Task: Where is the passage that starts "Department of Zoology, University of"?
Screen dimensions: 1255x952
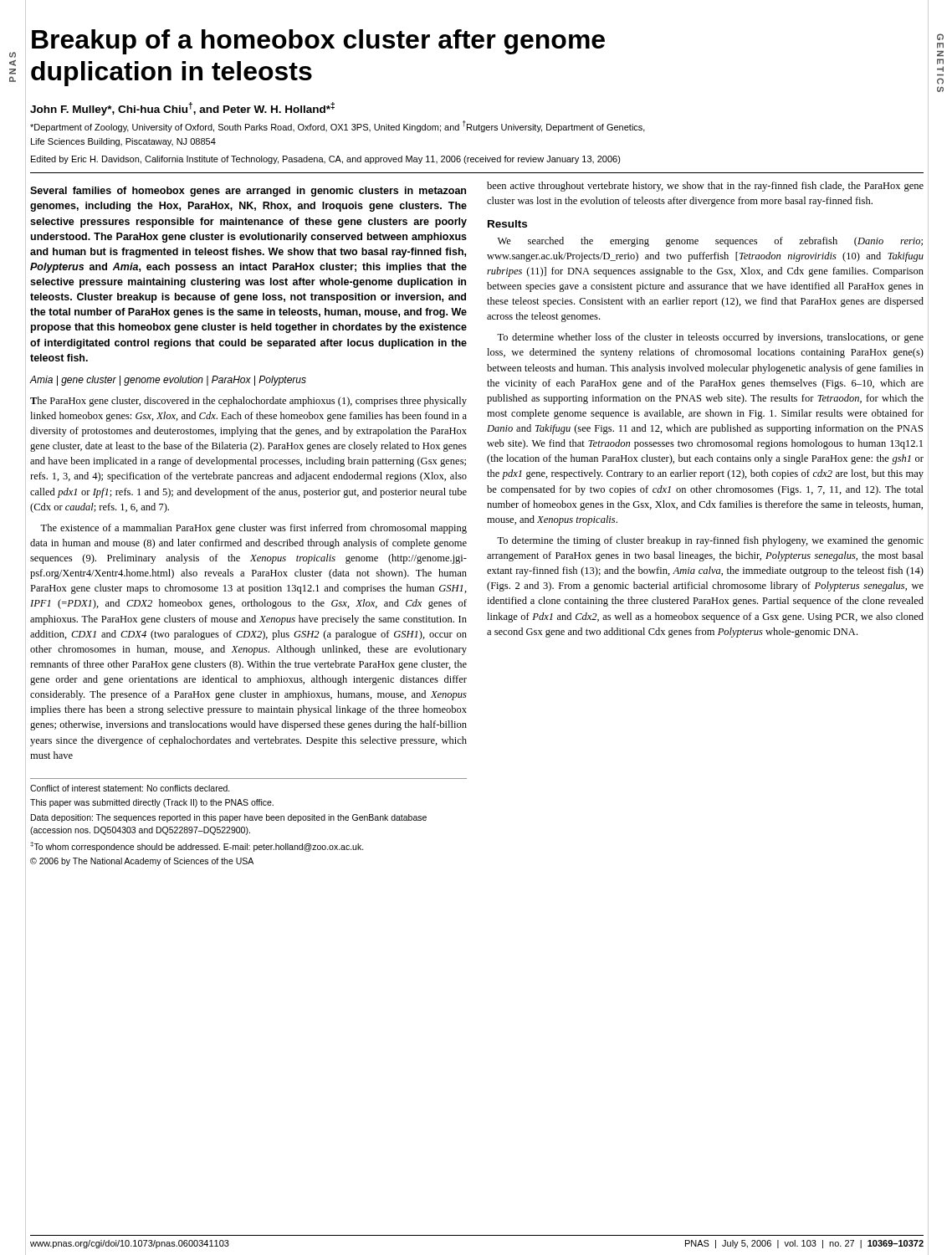Action: 338,134
